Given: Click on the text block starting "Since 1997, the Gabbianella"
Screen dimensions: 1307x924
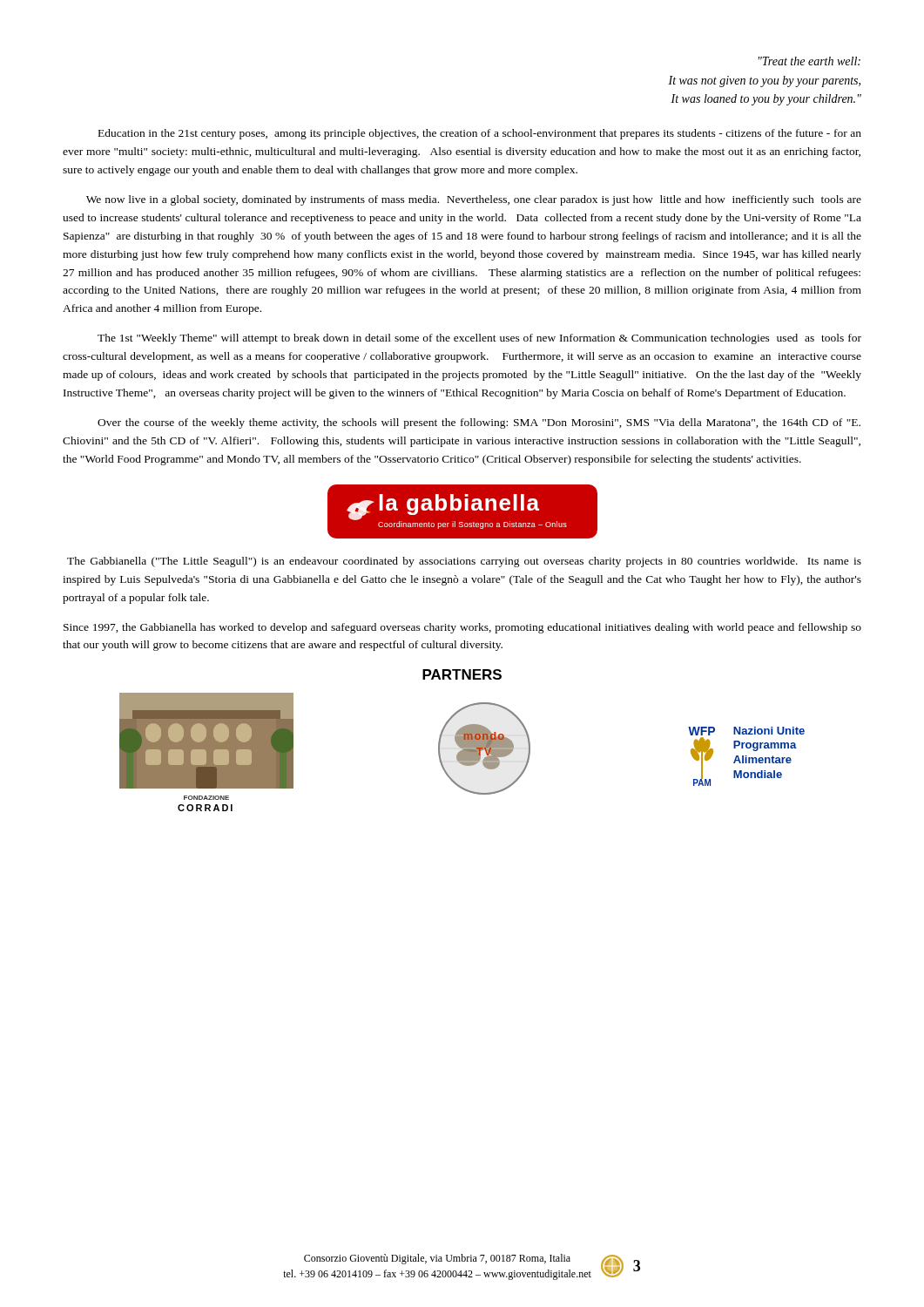Looking at the screenshot, I should [462, 636].
